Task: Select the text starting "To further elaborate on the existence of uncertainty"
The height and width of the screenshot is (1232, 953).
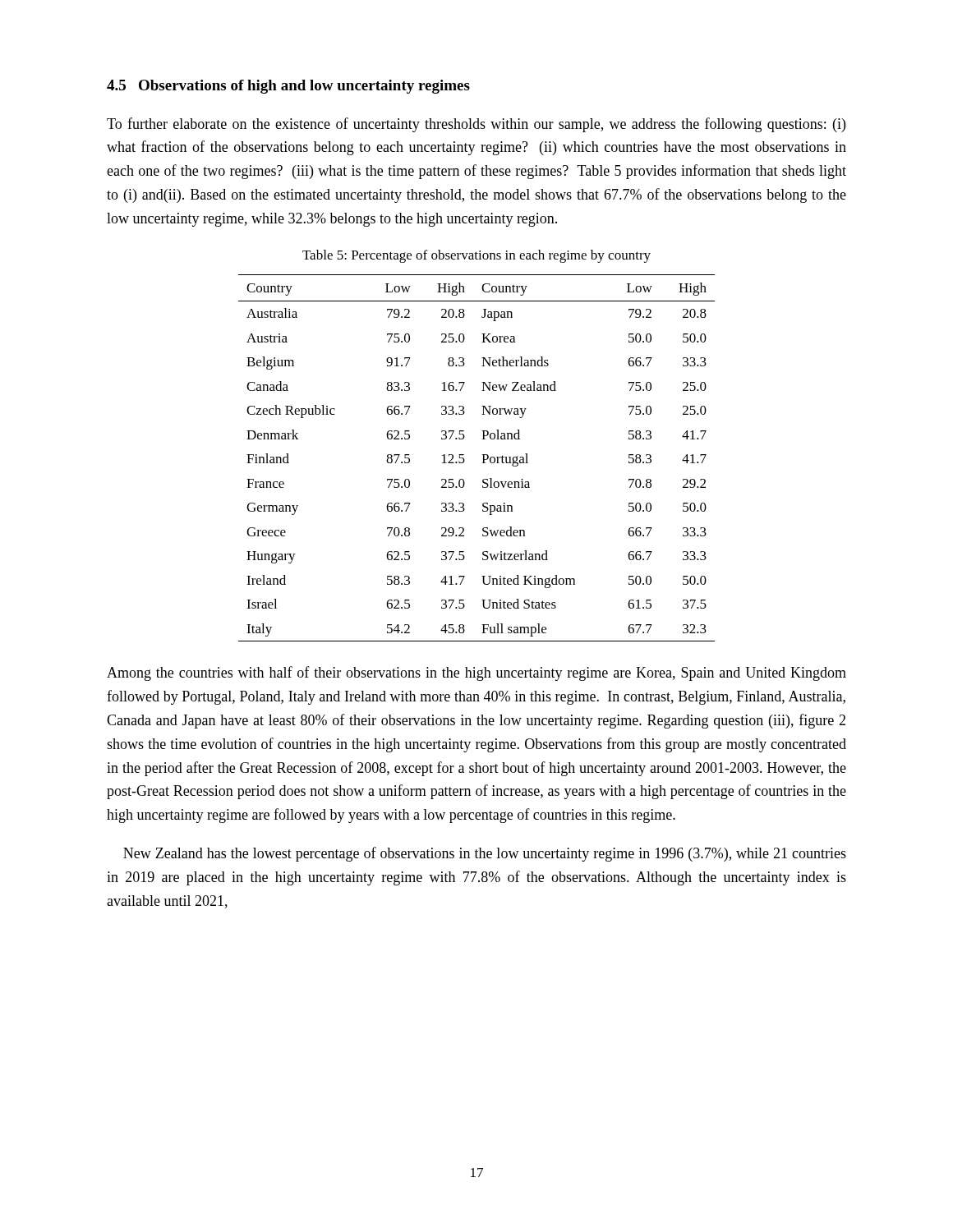Action: click(x=476, y=171)
